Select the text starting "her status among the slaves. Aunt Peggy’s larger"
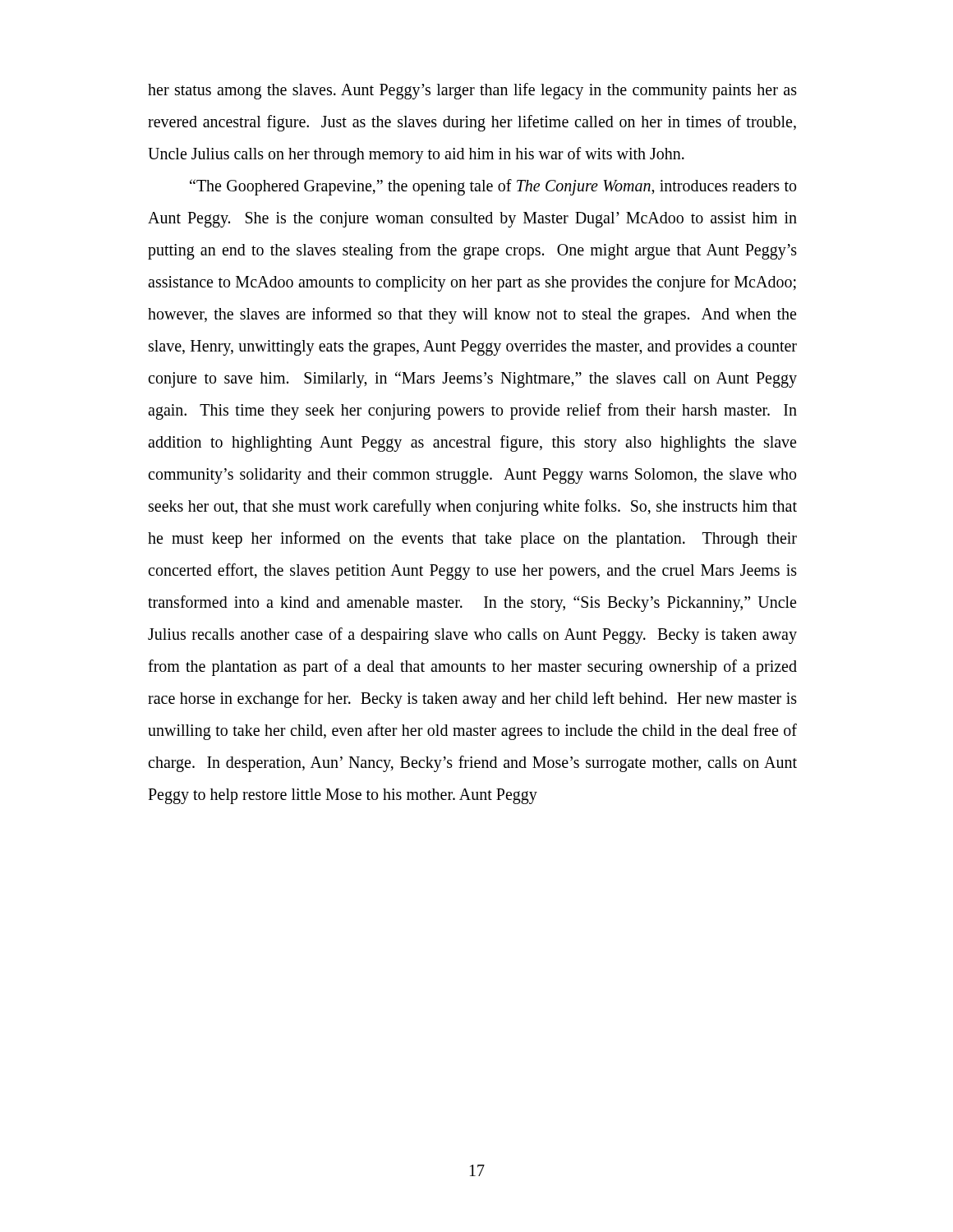 click(472, 122)
